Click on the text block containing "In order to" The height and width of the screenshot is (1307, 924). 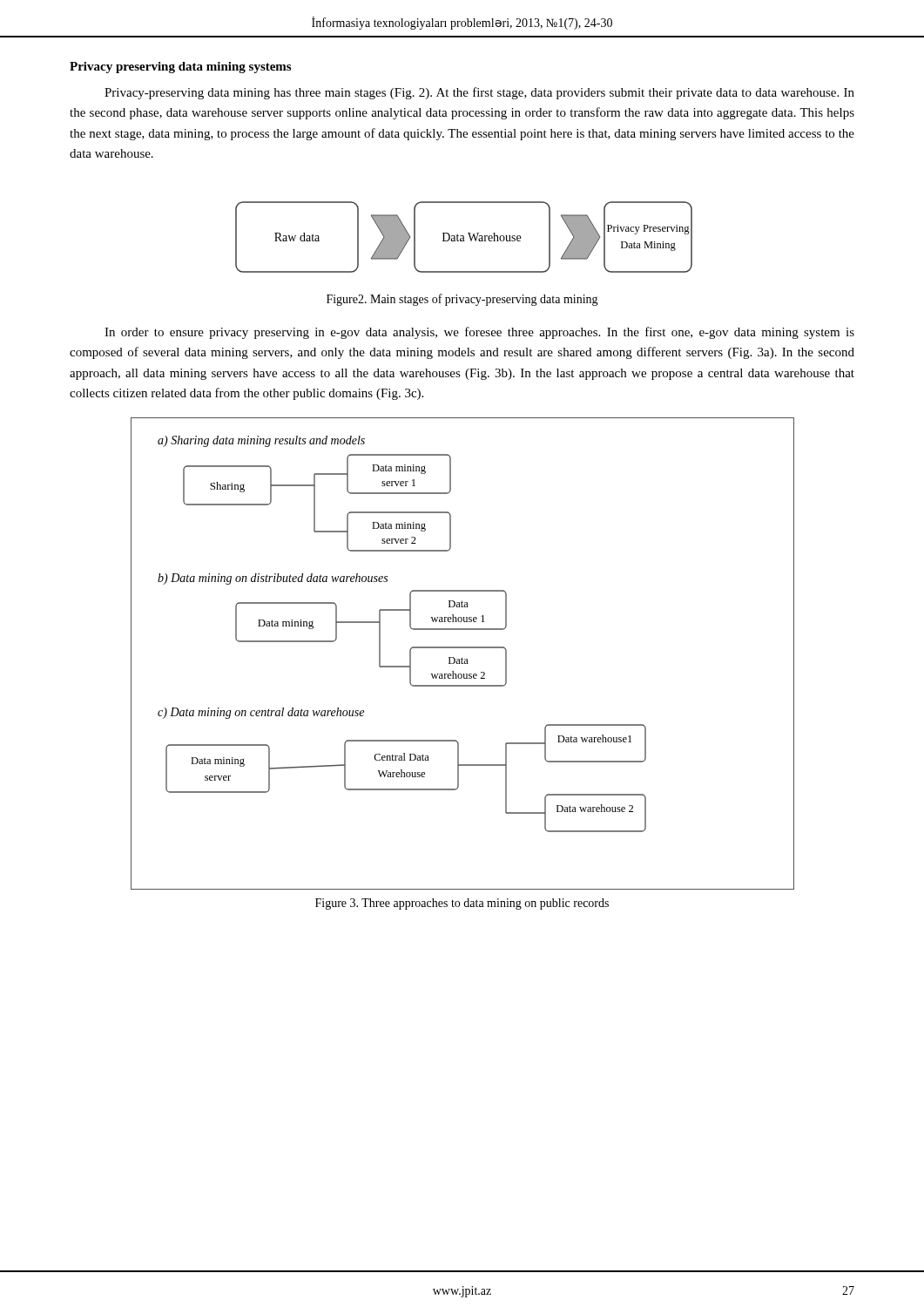pos(462,362)
